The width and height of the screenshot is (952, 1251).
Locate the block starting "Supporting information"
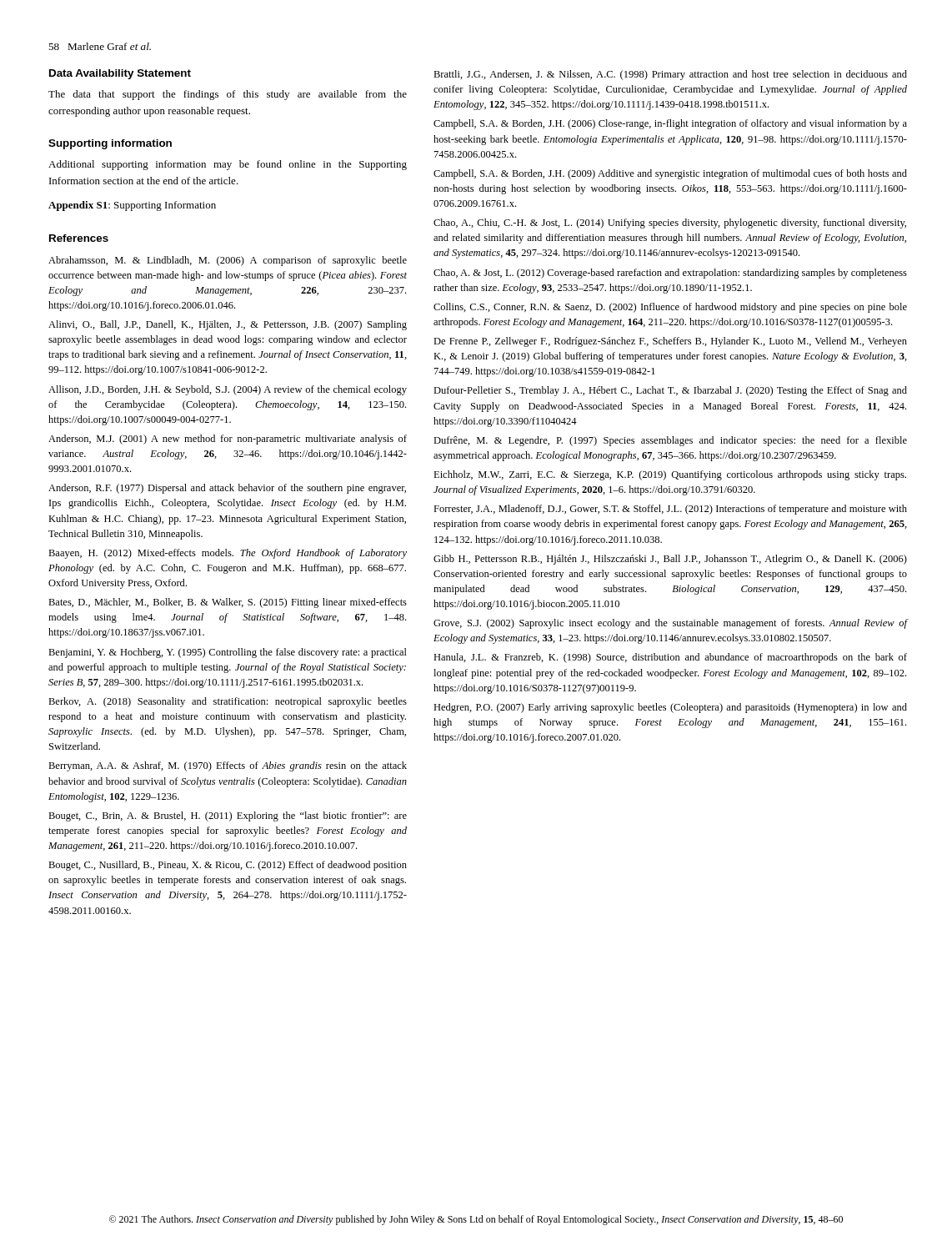click(110, 143)
